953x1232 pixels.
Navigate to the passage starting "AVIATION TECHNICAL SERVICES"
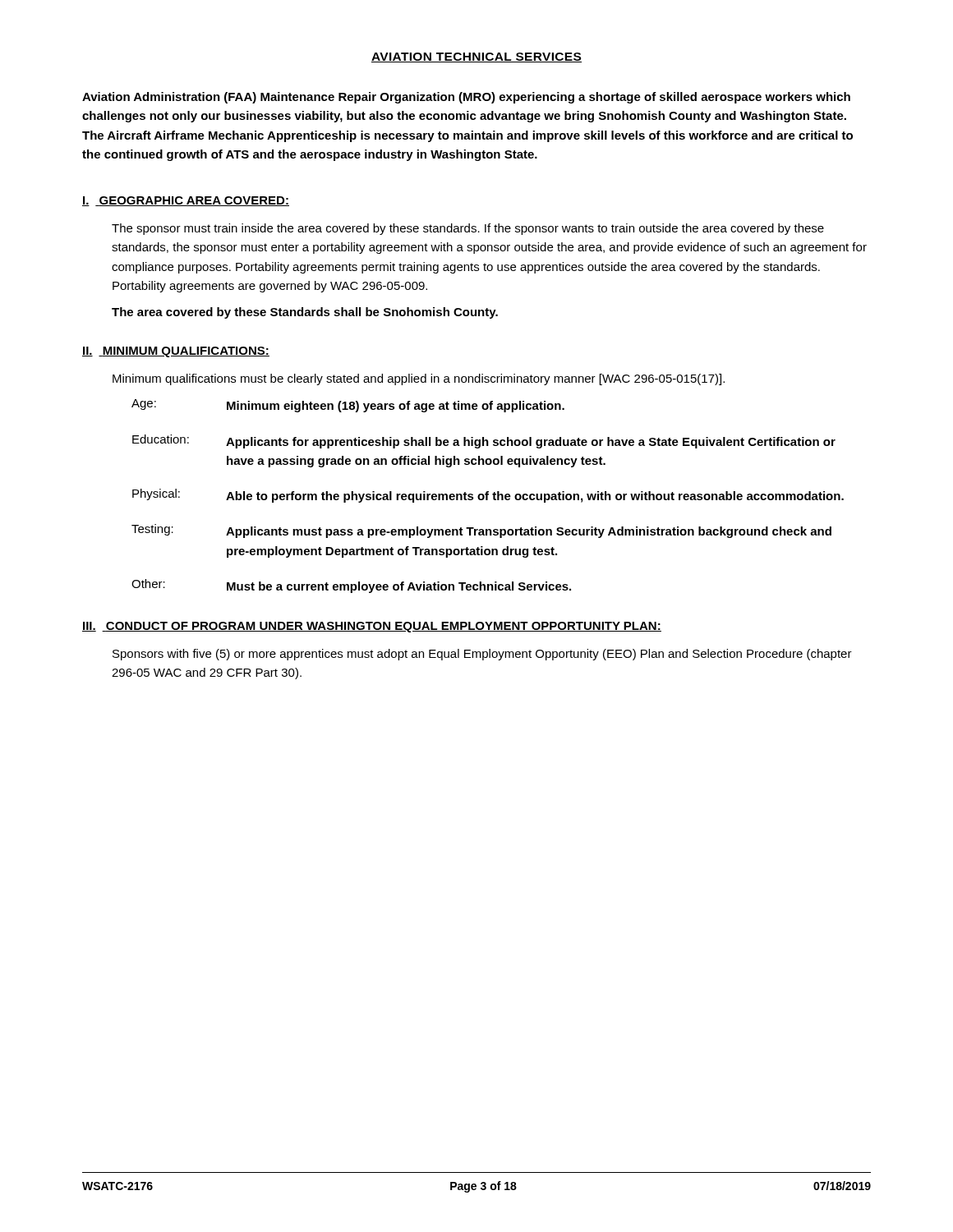pos(476,56)
